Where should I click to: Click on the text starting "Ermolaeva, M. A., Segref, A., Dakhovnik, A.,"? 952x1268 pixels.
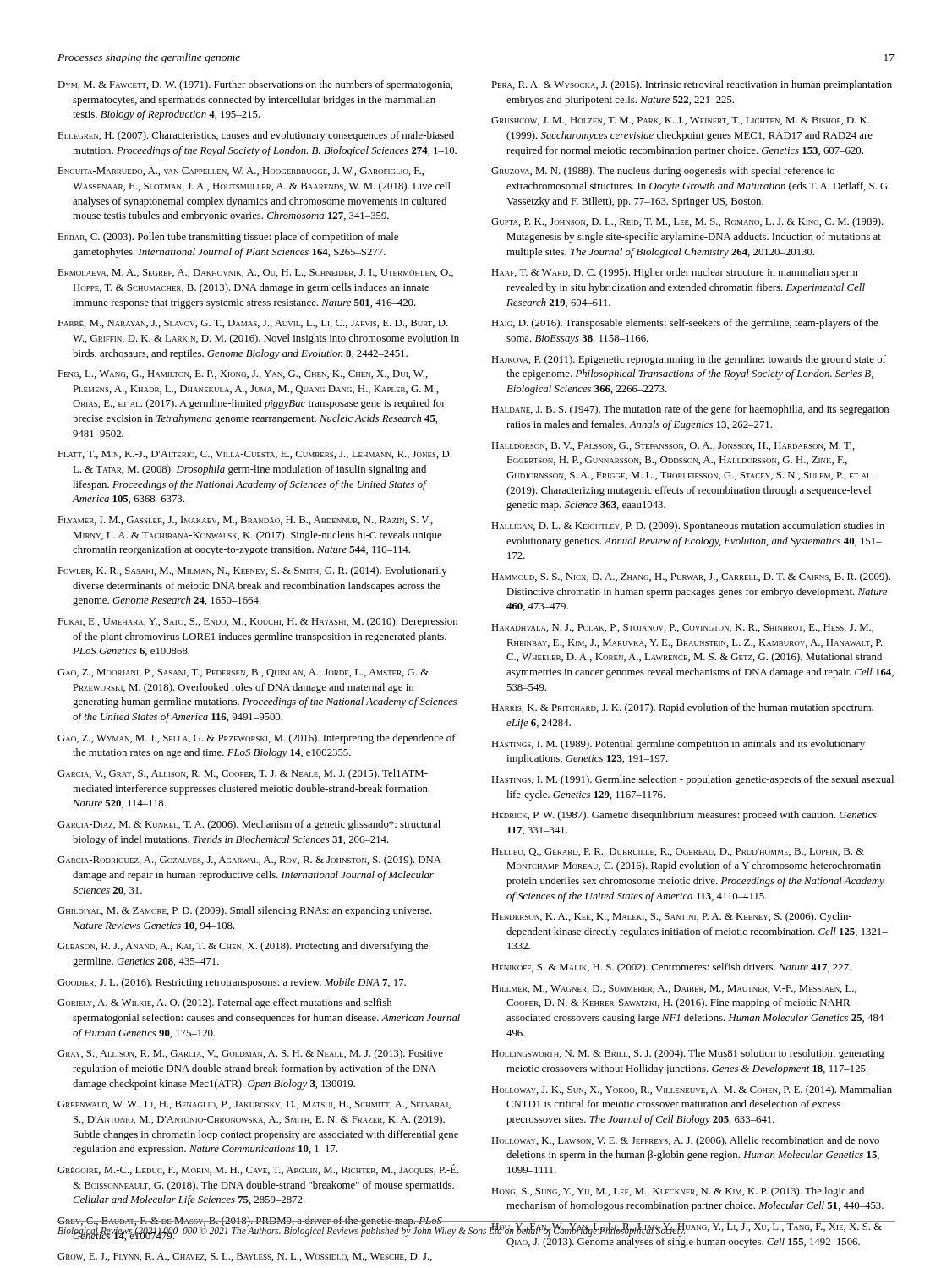point(256,287)
